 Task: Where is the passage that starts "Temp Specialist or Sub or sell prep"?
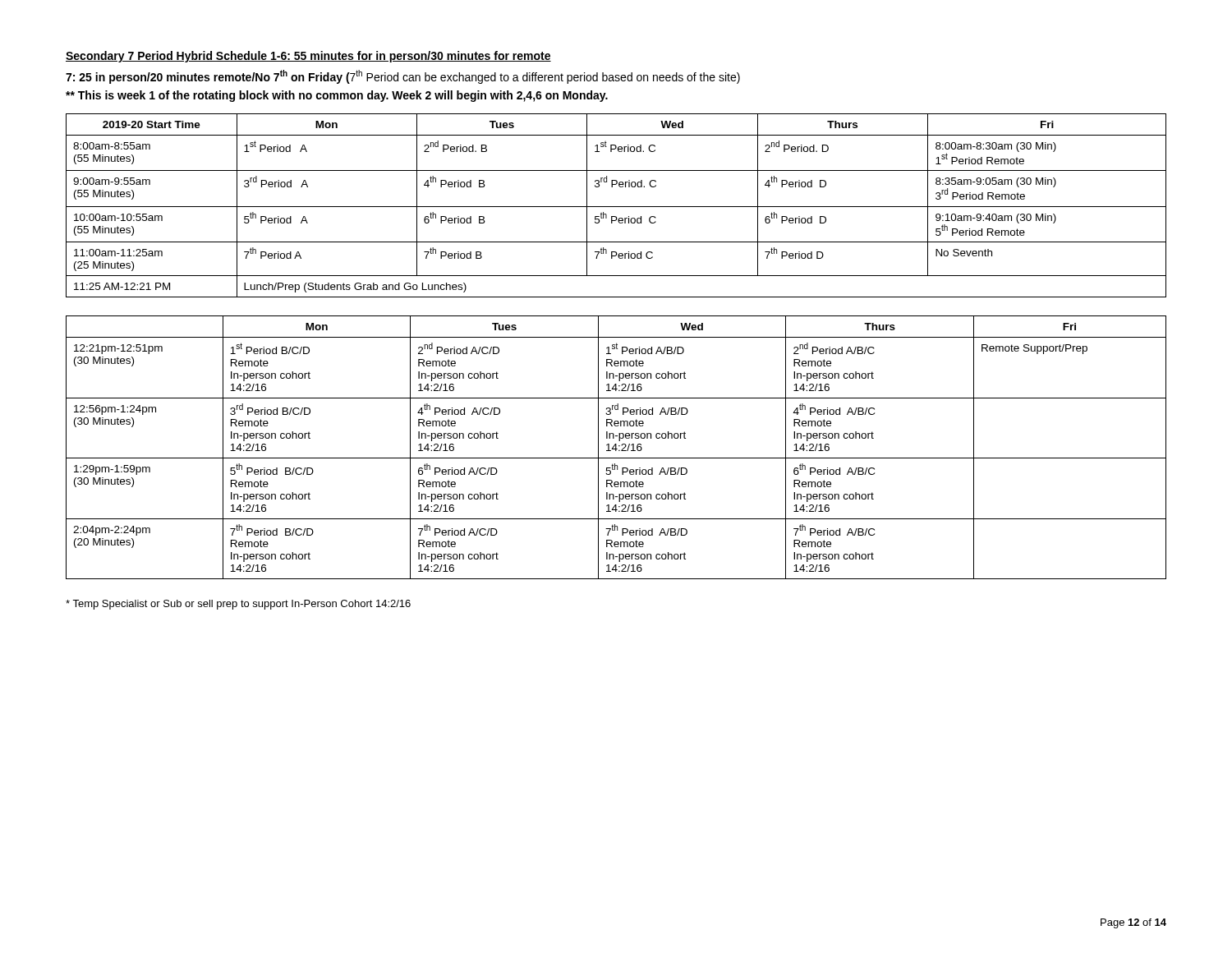coord(238,604)
